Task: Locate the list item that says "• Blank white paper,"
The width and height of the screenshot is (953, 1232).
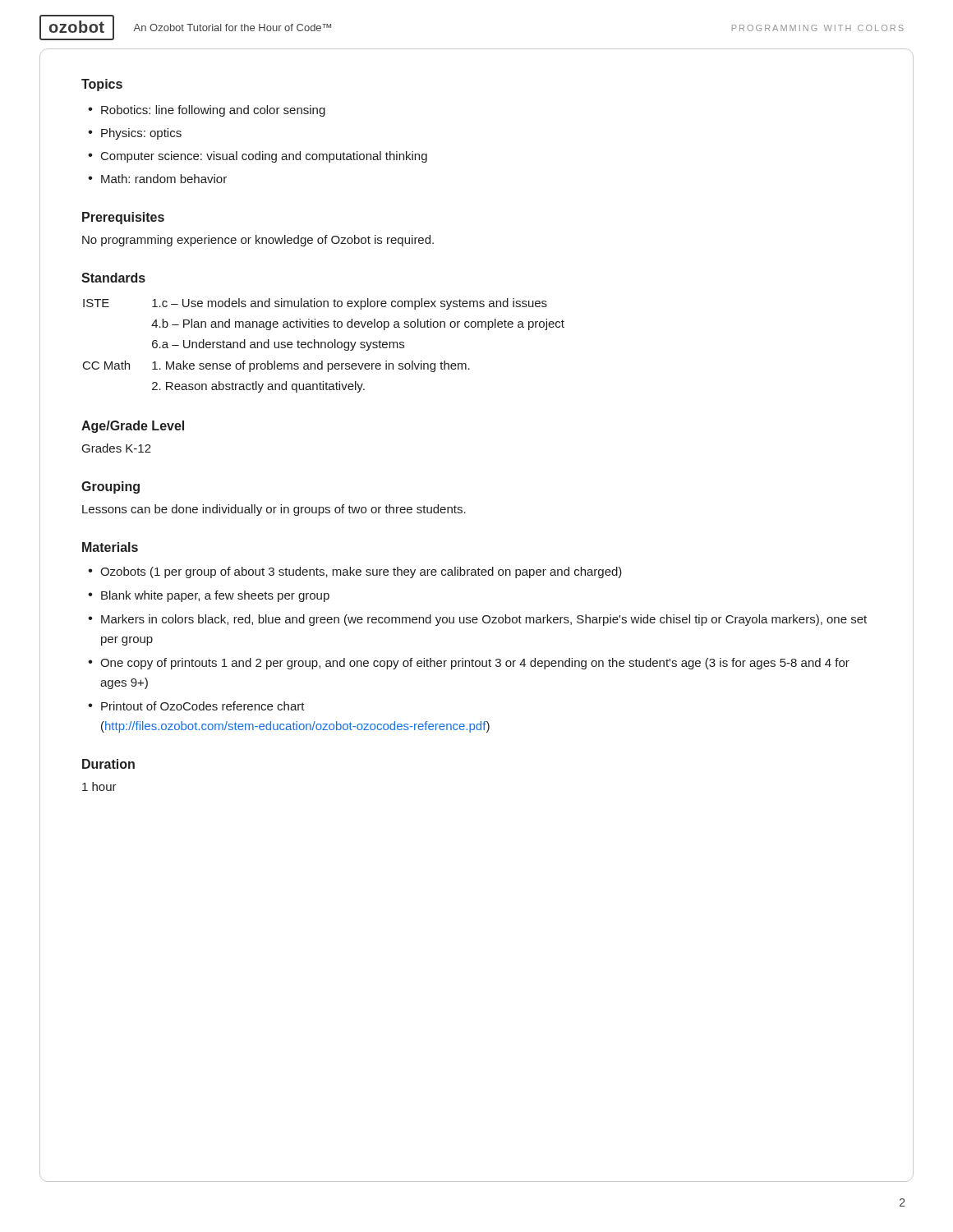Action: (x=209, y=595)
